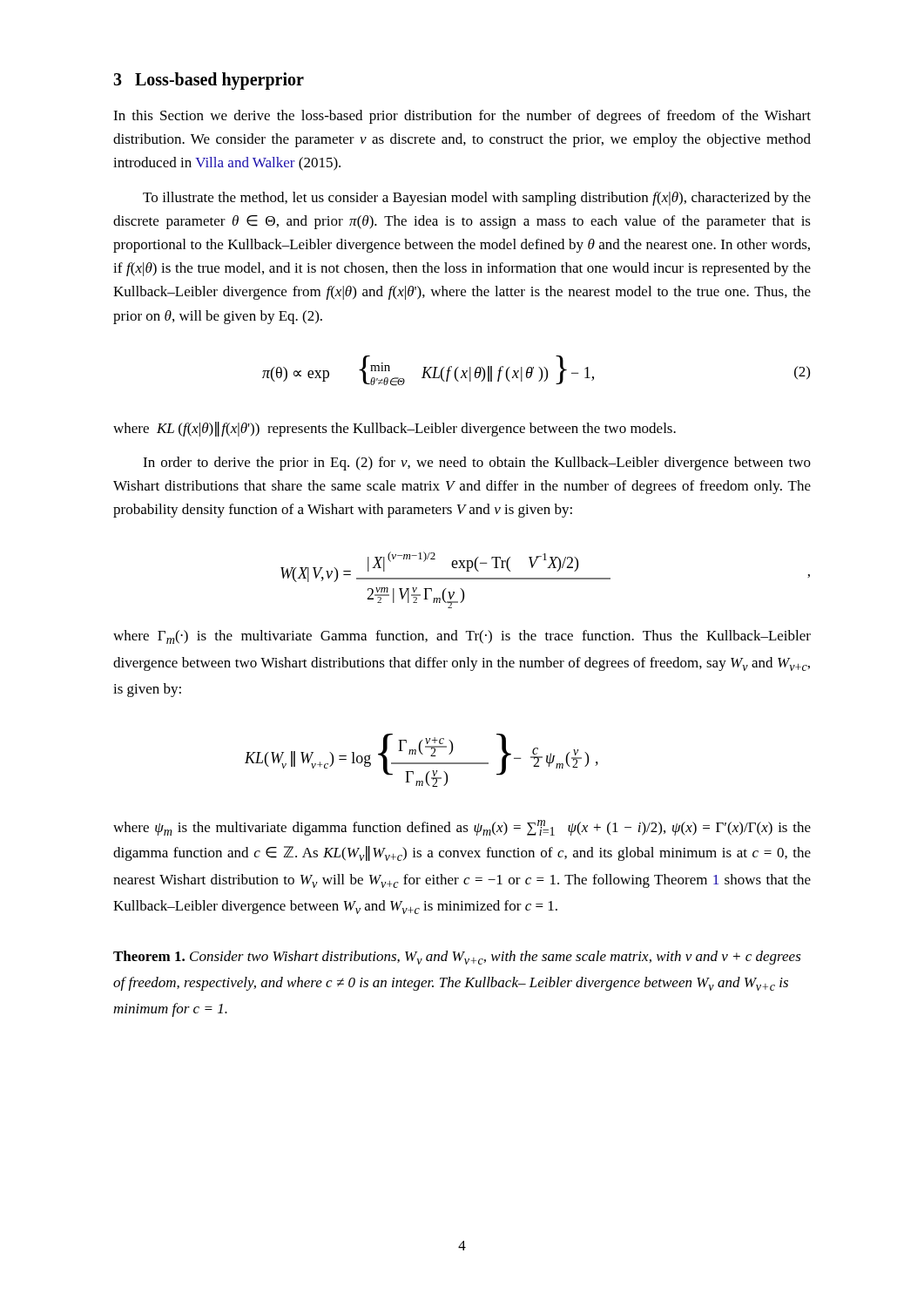Image resolution: width=924 pixels, height=1307 pixels.
Task: Click on the formula that says "π(θ) ∝ exp { min"
Action: [x=536, y=372]
